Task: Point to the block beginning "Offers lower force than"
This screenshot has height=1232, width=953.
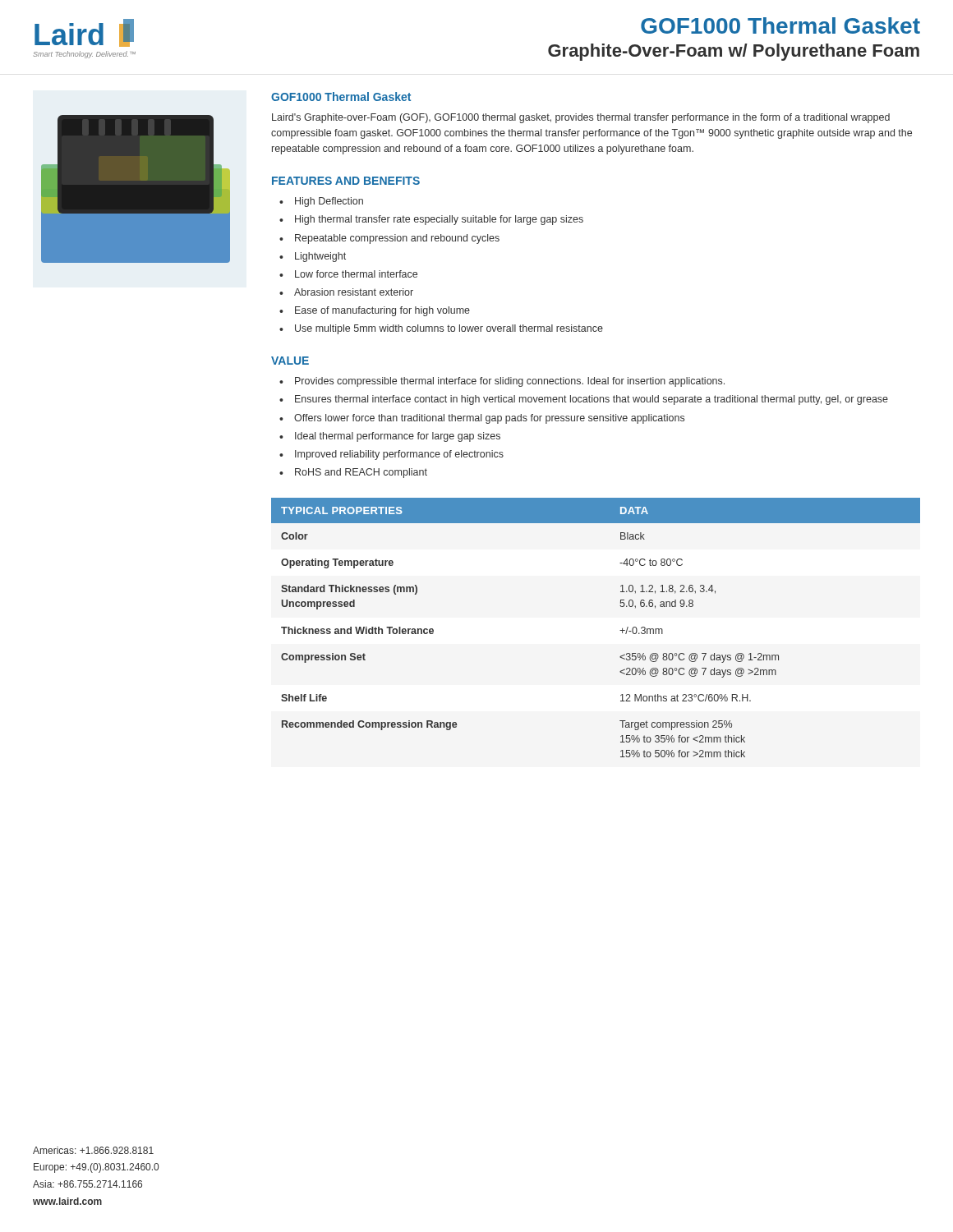Action: [490, 418]
